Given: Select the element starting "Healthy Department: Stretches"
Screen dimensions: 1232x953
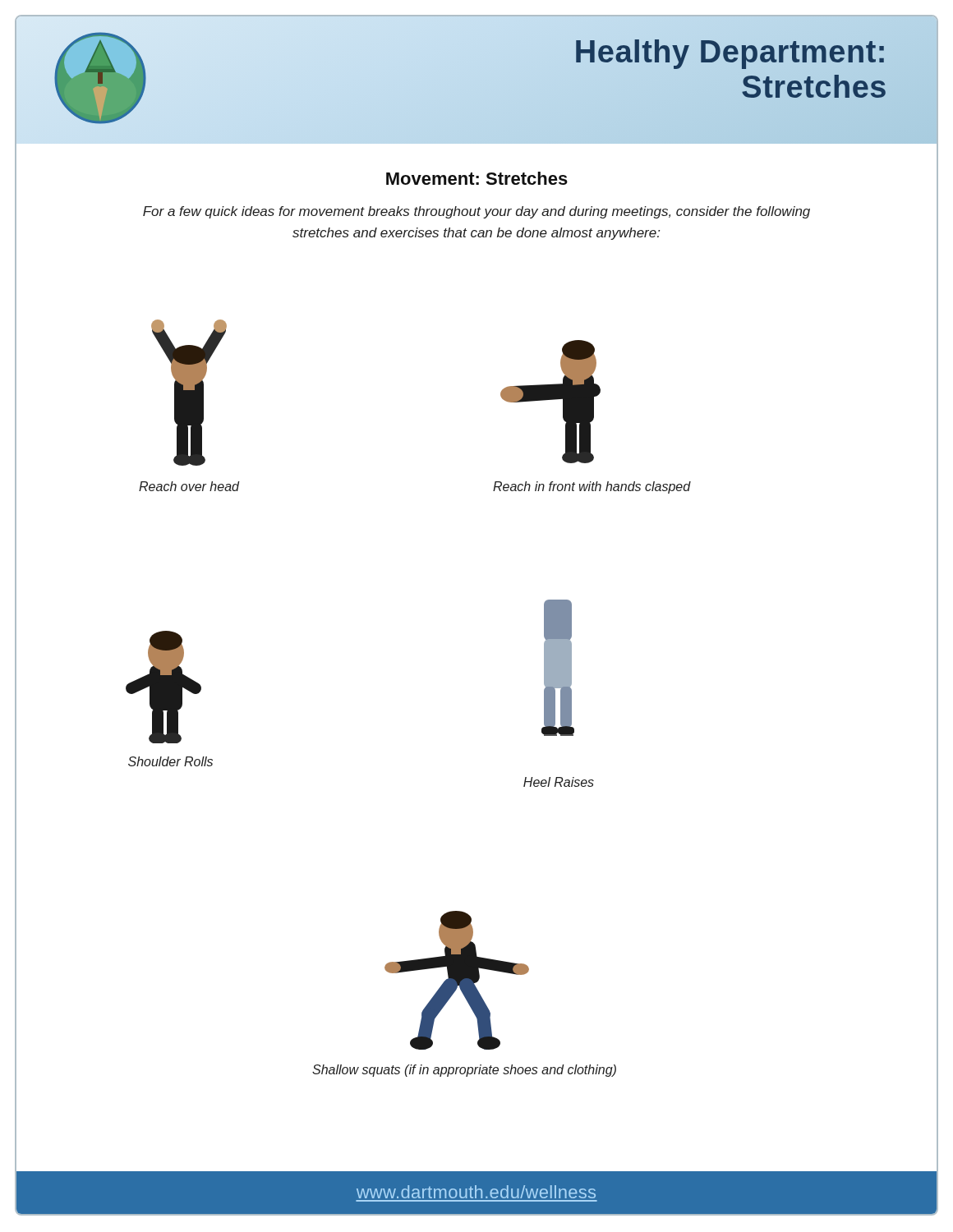Looking at the screenshot, I should pos(731,70).
